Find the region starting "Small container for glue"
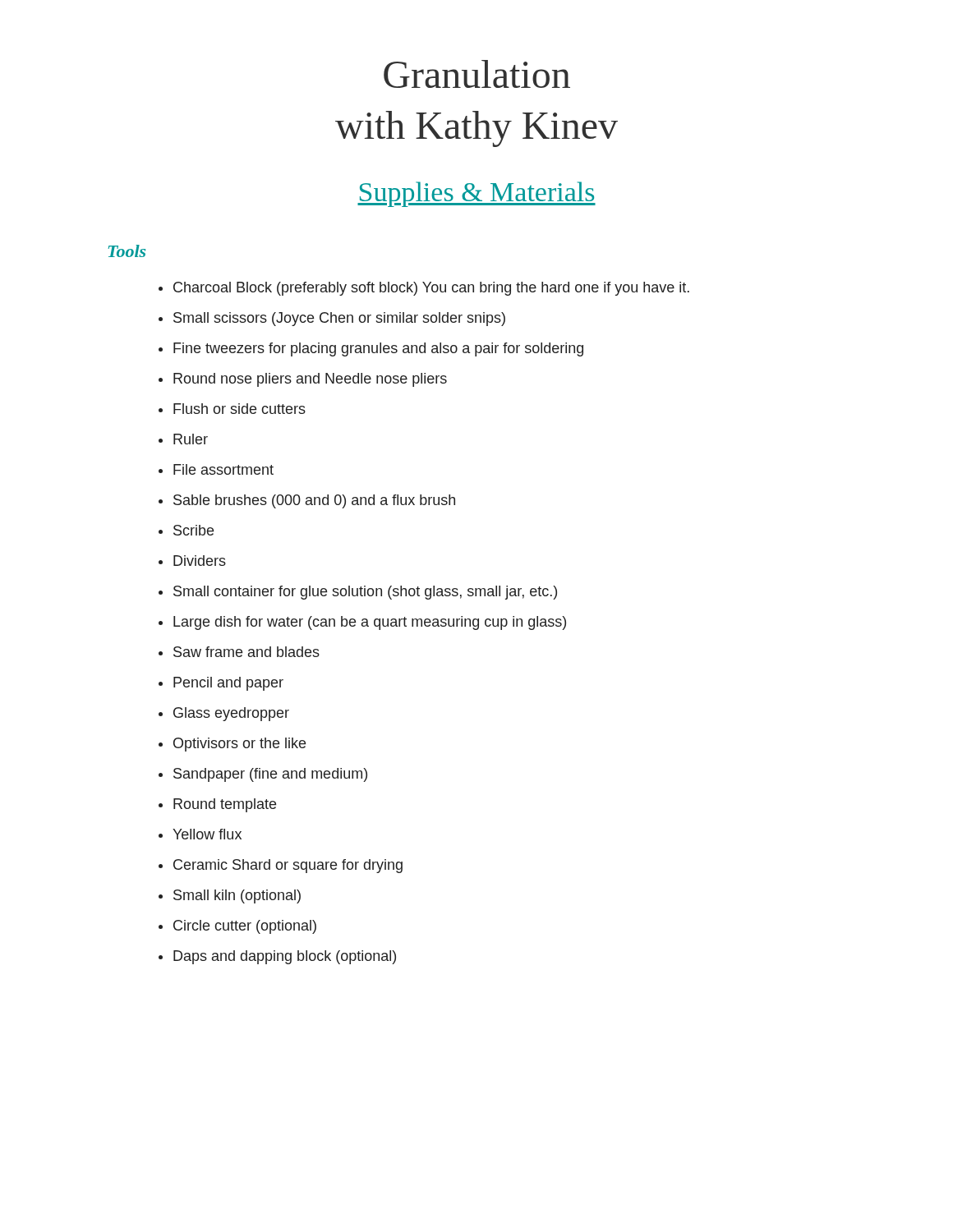Viewport: 953px width, 1232px height. [509, 592]
